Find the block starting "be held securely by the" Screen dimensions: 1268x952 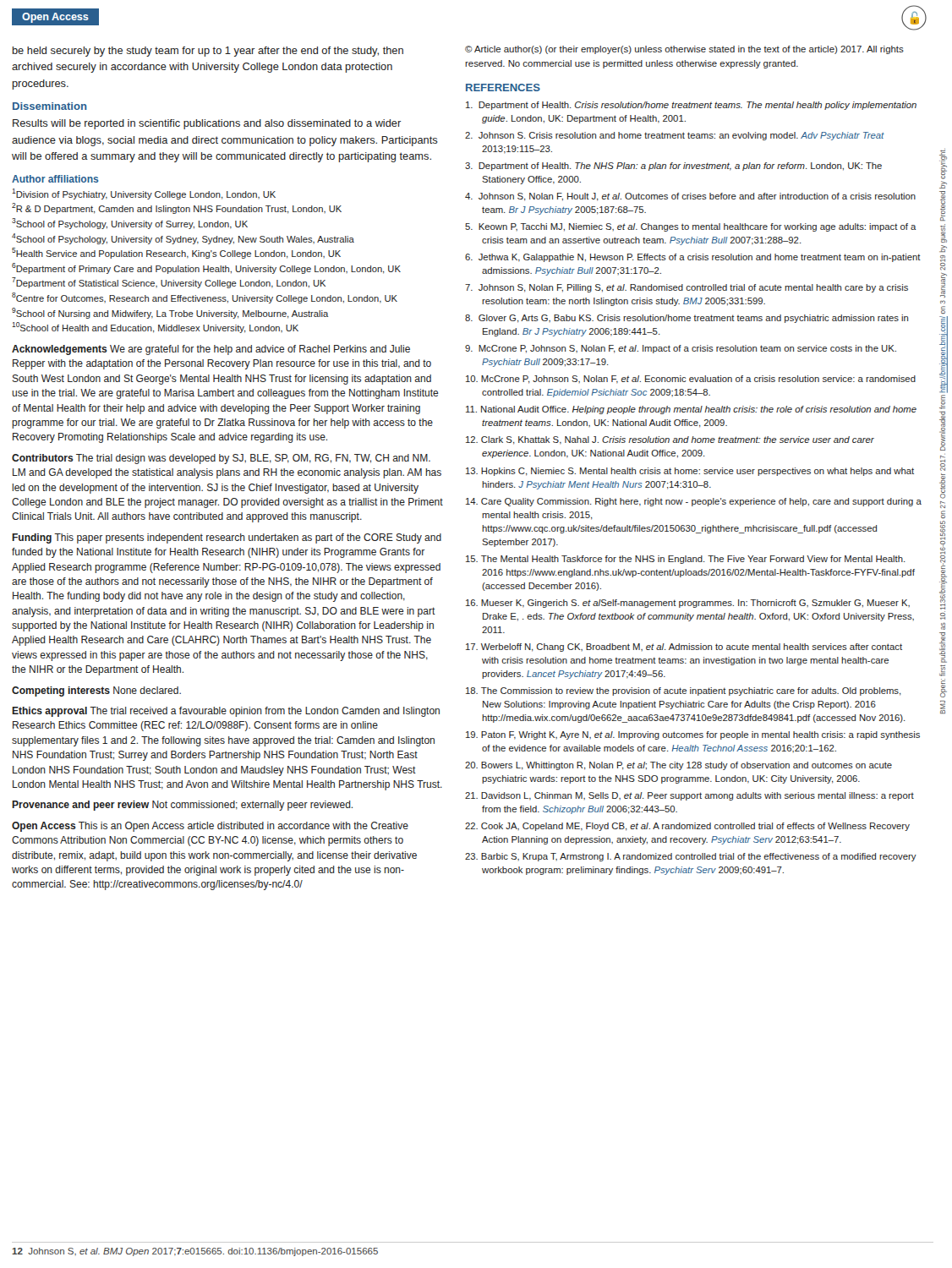(208, 67)
